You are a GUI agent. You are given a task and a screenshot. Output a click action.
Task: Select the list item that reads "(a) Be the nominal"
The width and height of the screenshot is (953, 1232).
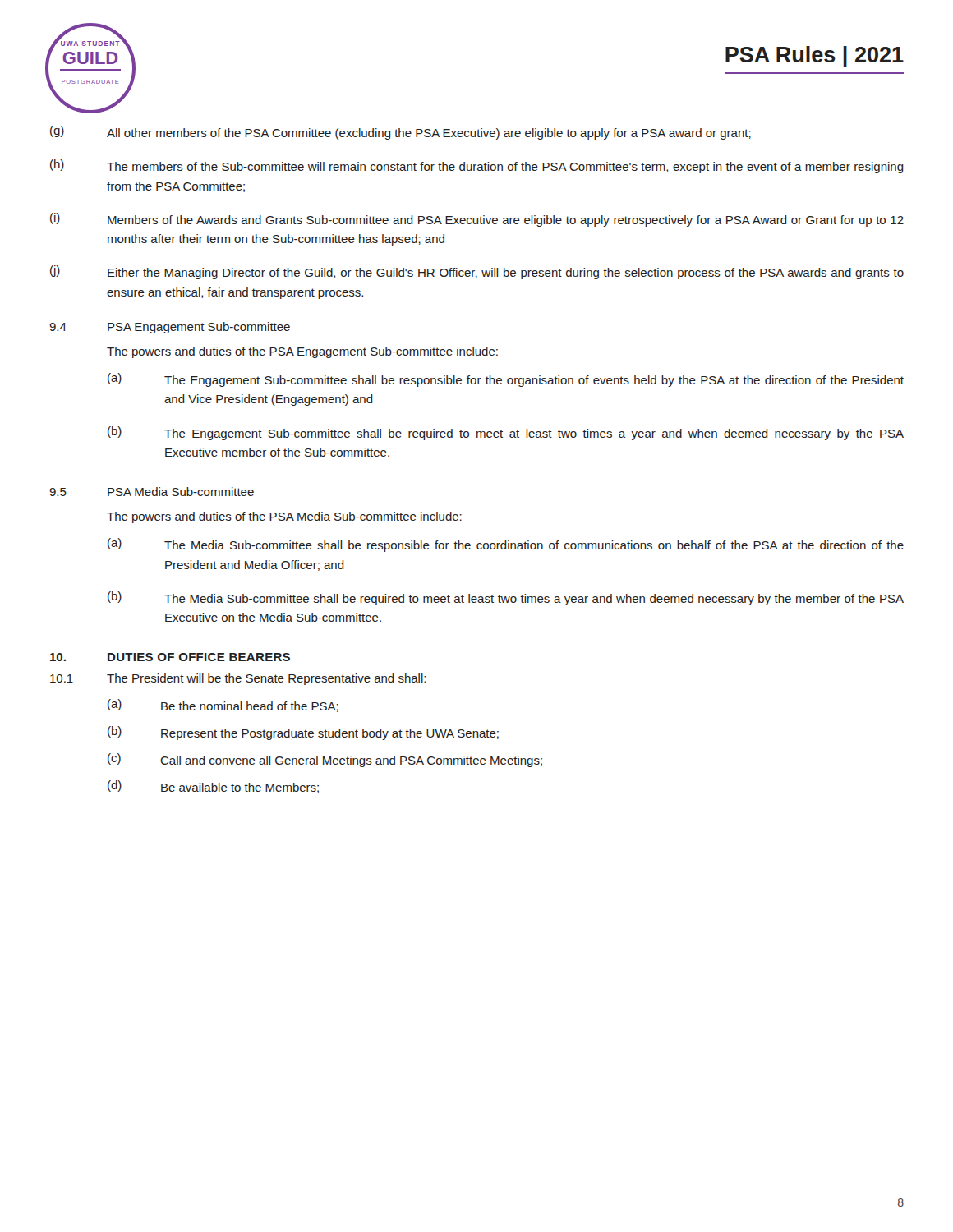point(223,706)
